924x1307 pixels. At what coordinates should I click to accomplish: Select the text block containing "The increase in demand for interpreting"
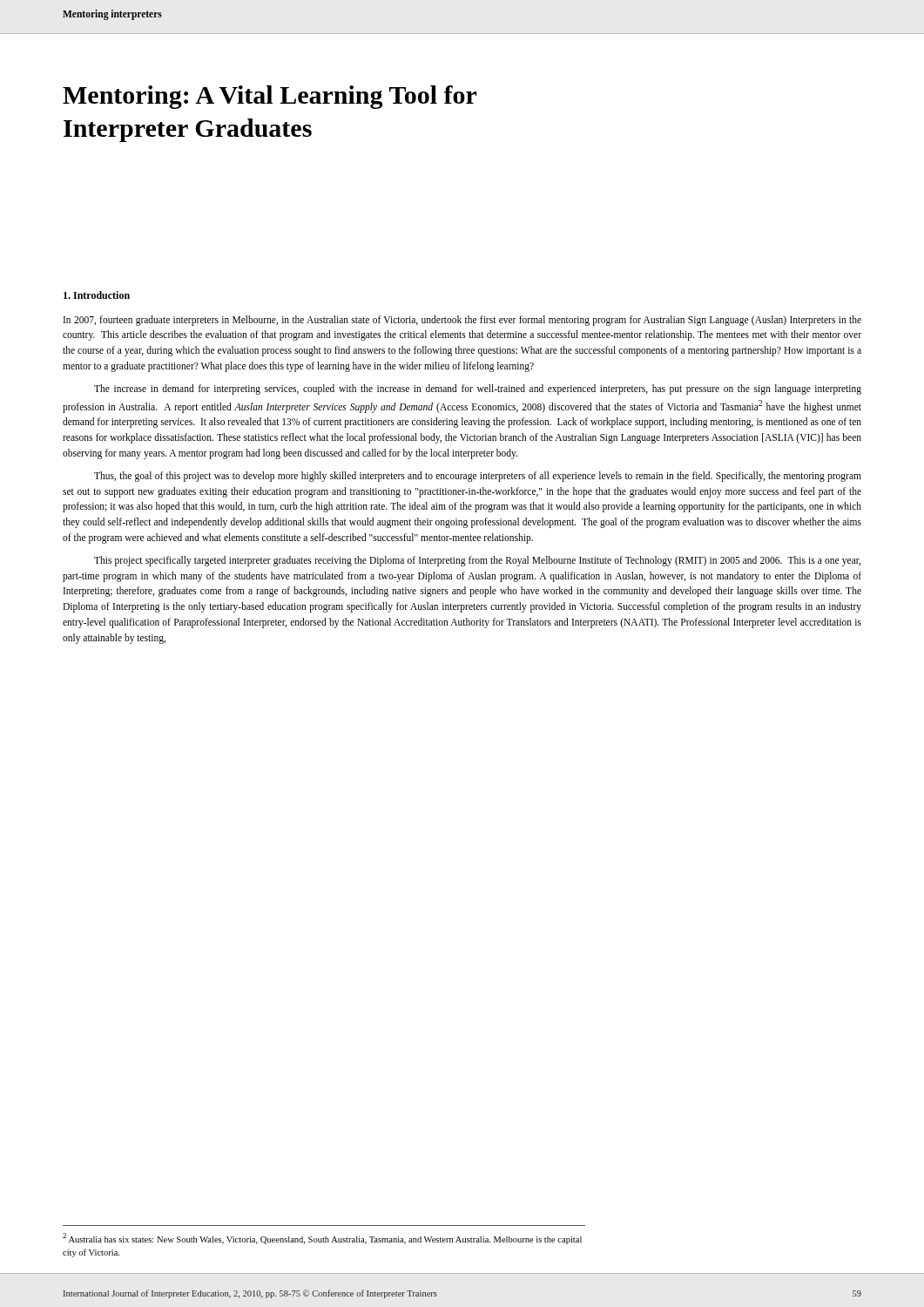[462, 421]
